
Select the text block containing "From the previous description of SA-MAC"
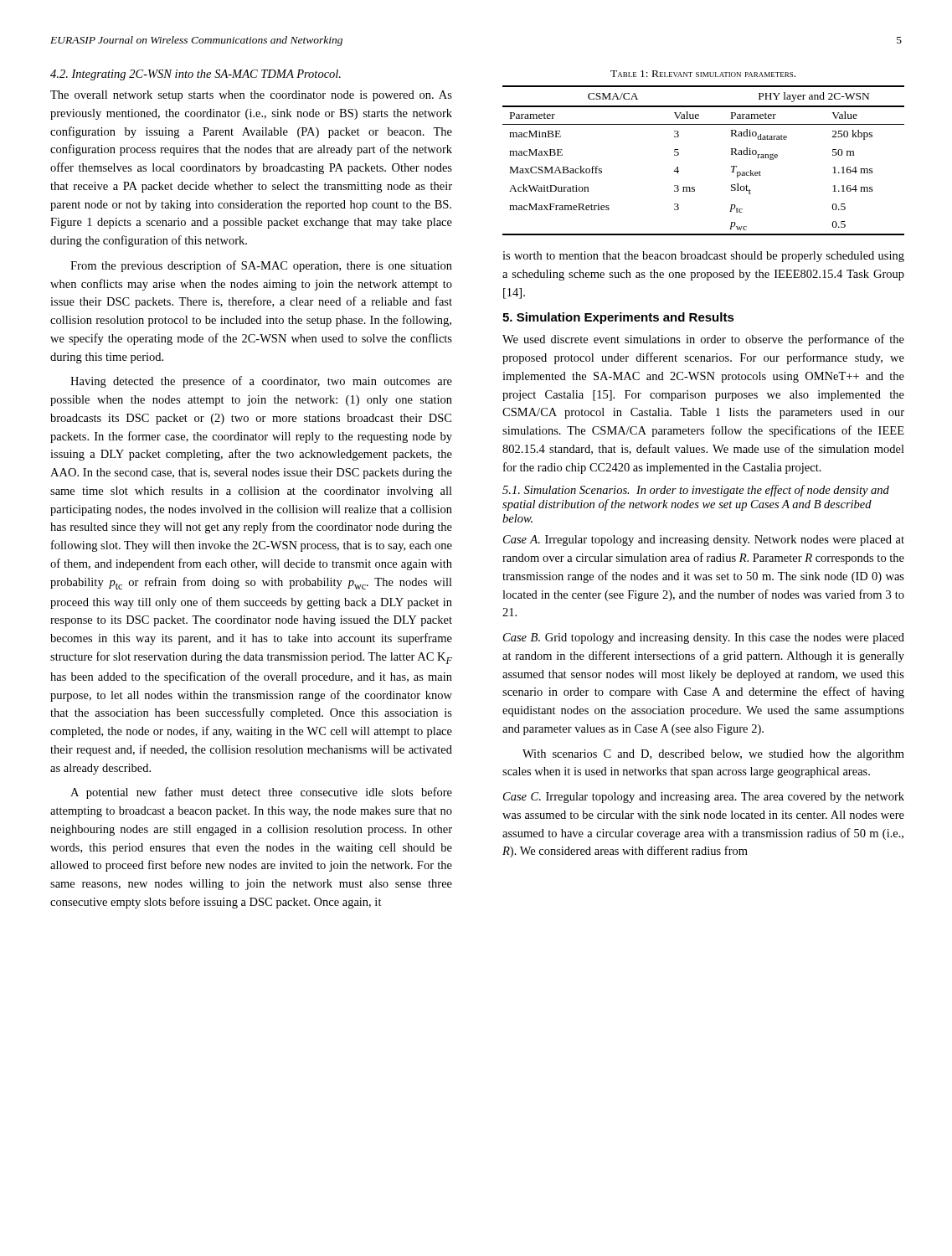[251, 311]
